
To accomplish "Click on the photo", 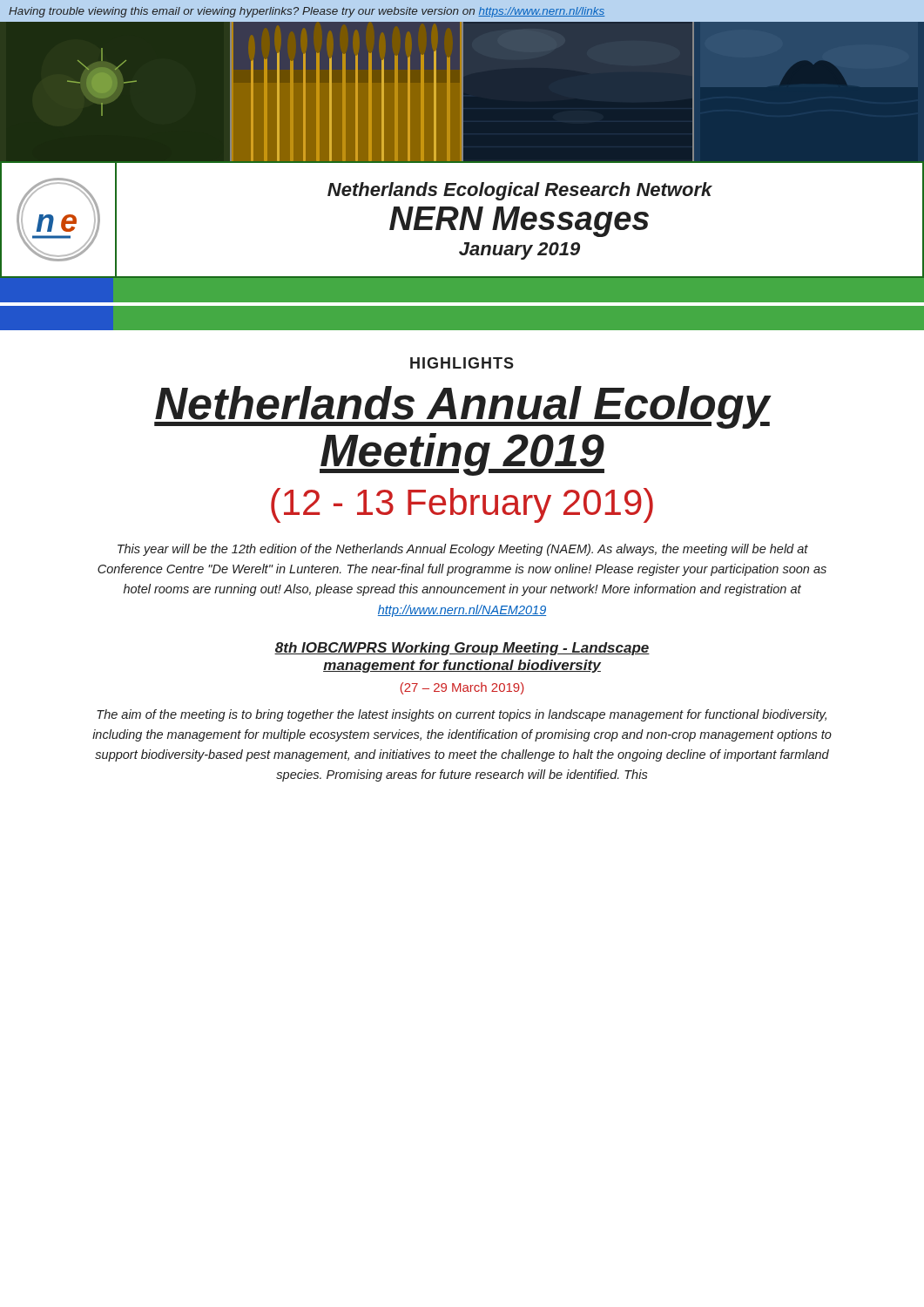I will pyautogui.click(x=462, y=91).
